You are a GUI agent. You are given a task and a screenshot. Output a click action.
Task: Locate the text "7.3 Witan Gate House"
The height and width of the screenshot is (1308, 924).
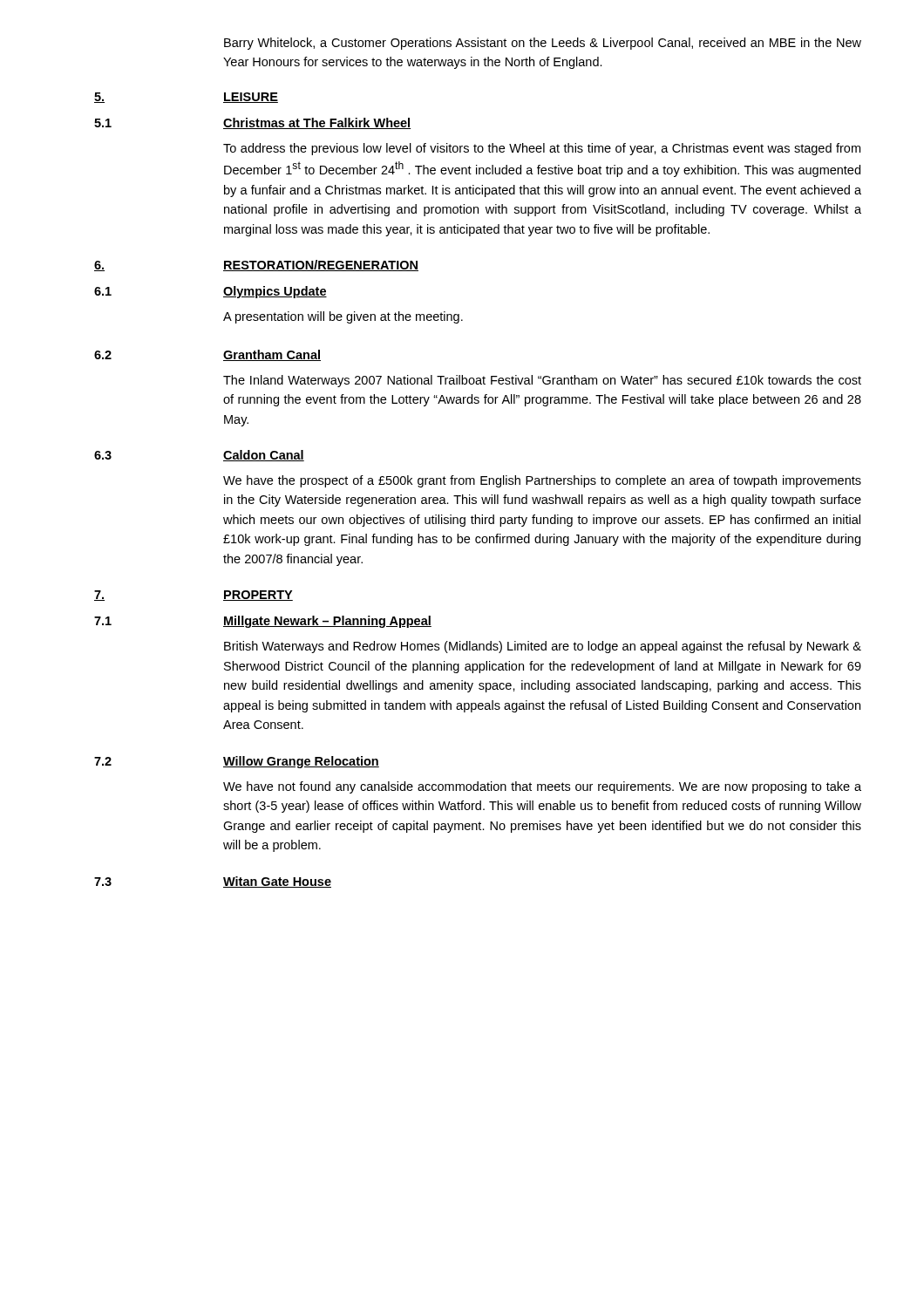click(97, 882)
